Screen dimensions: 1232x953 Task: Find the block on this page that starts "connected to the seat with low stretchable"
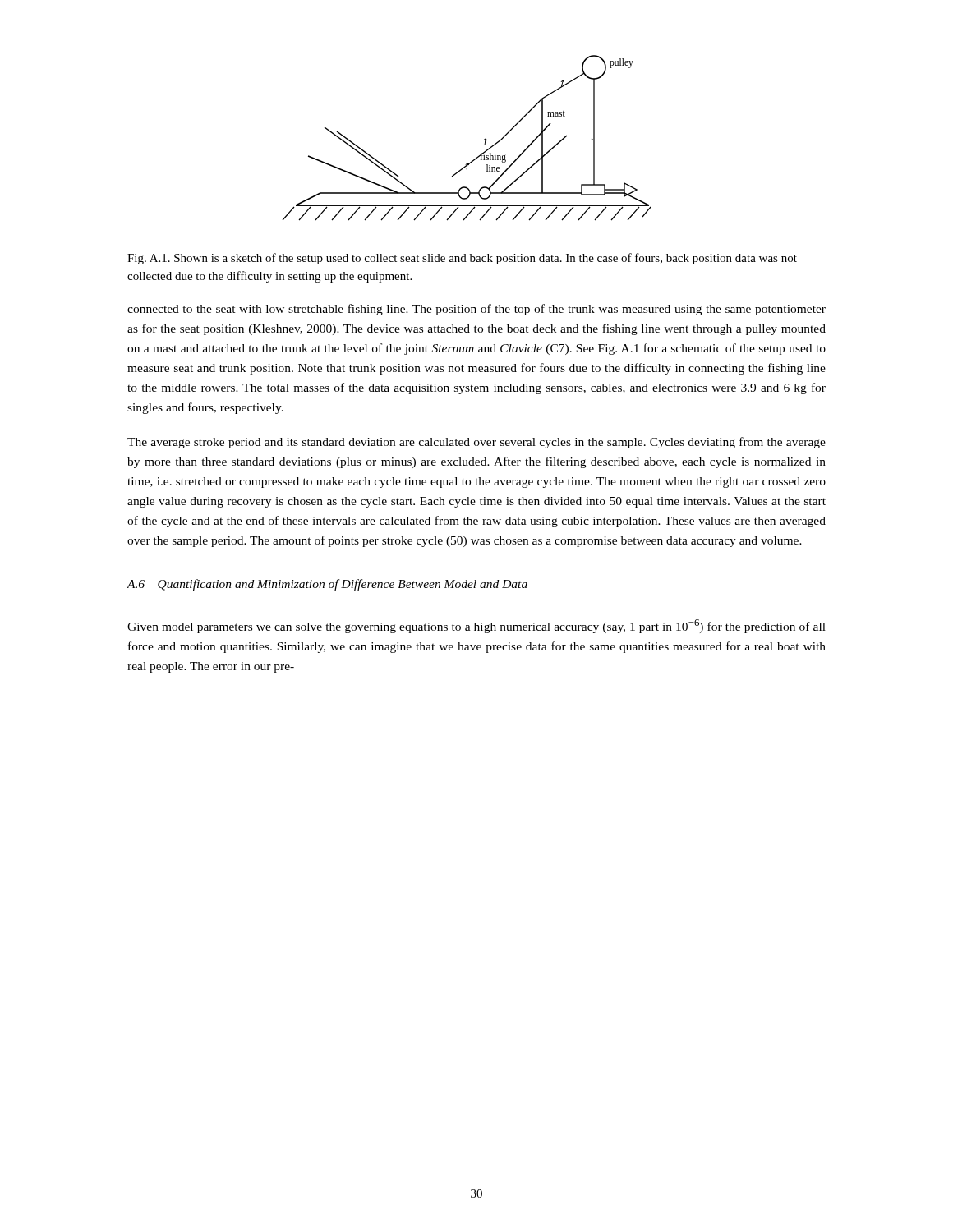(x=476, y=357)
